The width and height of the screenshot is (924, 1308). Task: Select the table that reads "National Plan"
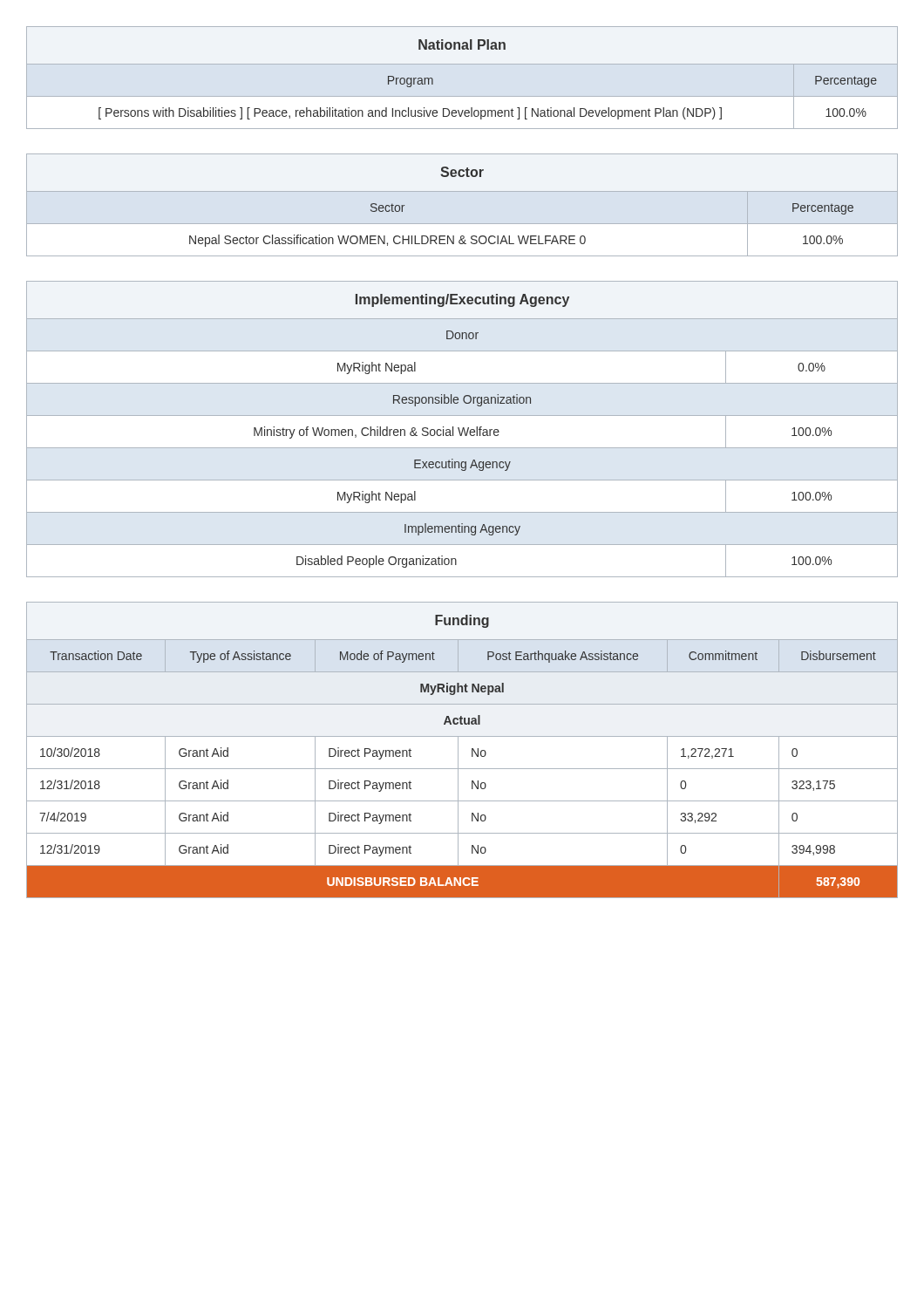pyautogui.click(x=462, y=78)
